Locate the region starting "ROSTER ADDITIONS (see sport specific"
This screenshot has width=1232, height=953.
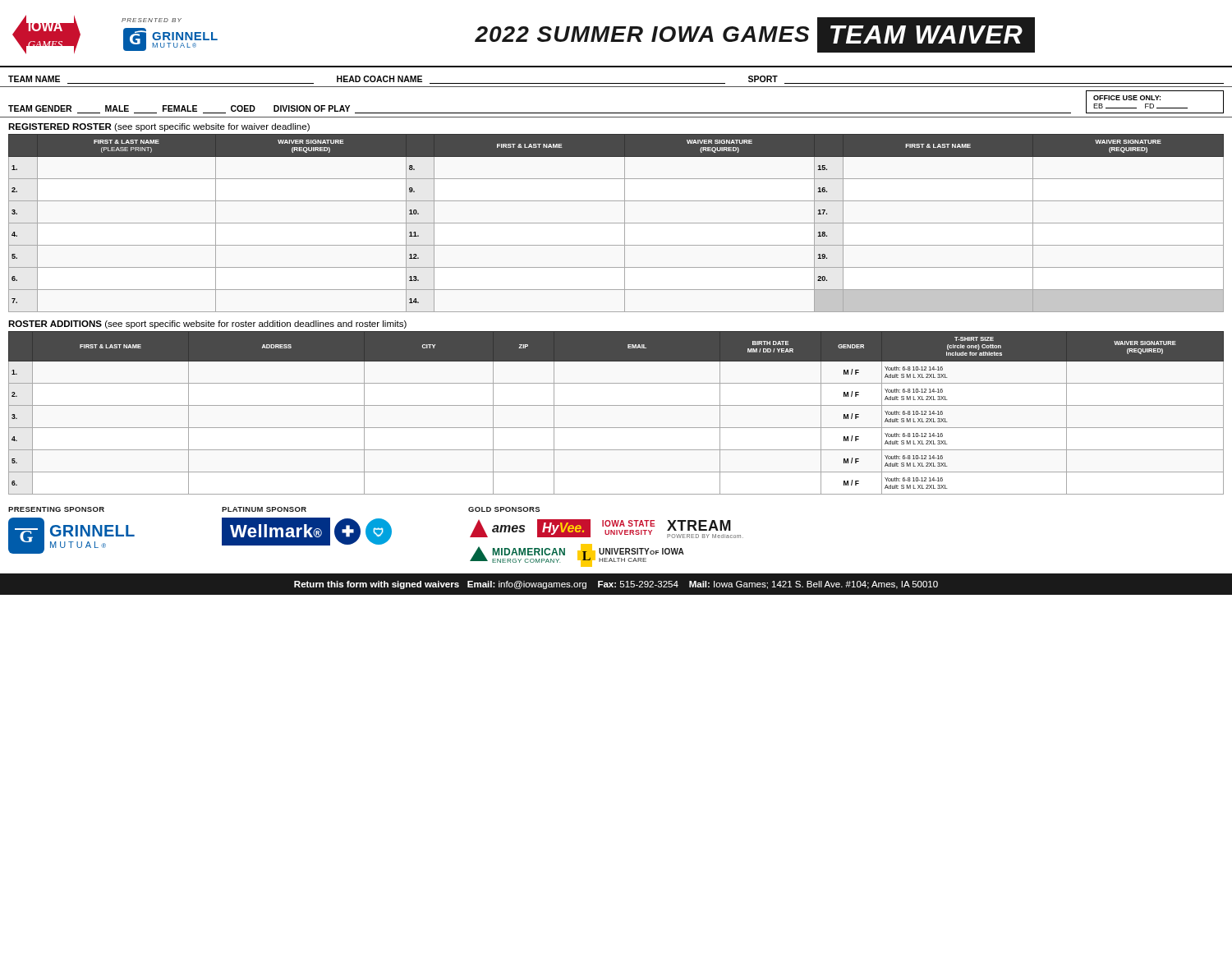208,324
